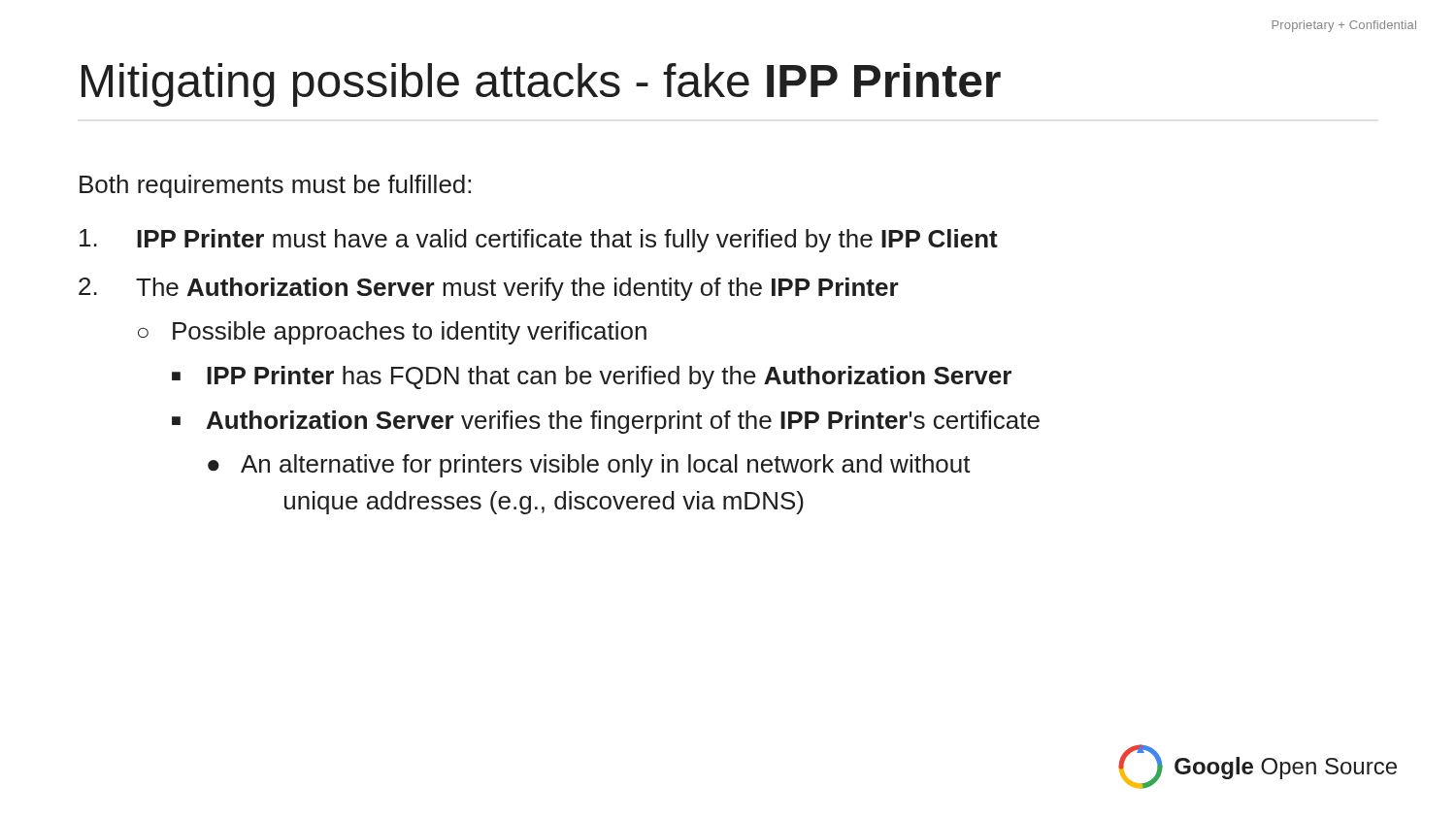Locate the block of text that opens with "■ Authorization Server"

[606, 464]
